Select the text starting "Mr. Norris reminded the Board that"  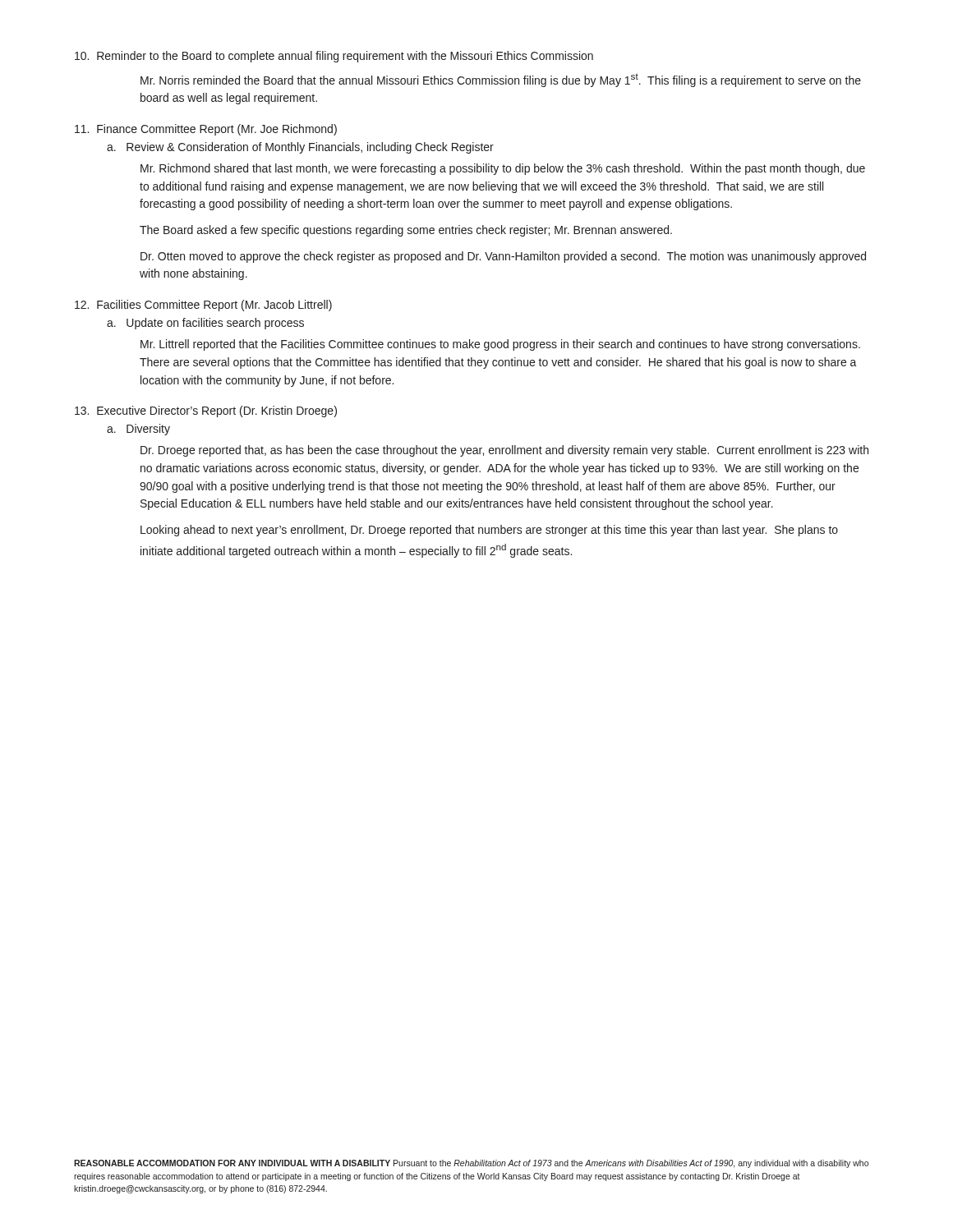pos(500,88)
